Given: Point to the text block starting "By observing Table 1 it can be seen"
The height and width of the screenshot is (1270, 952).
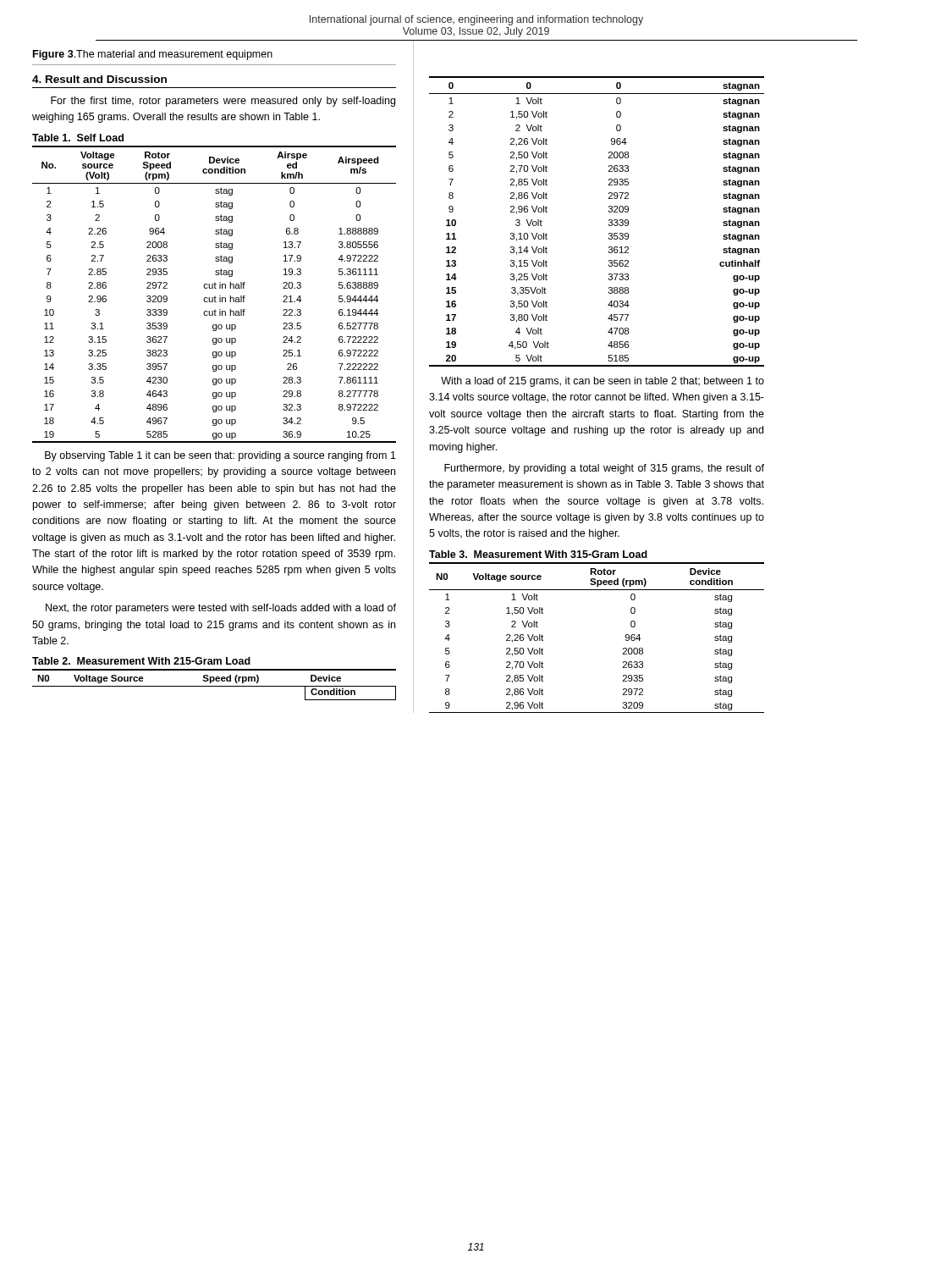Looking at the screenshot, I should [x=214, y=521].
